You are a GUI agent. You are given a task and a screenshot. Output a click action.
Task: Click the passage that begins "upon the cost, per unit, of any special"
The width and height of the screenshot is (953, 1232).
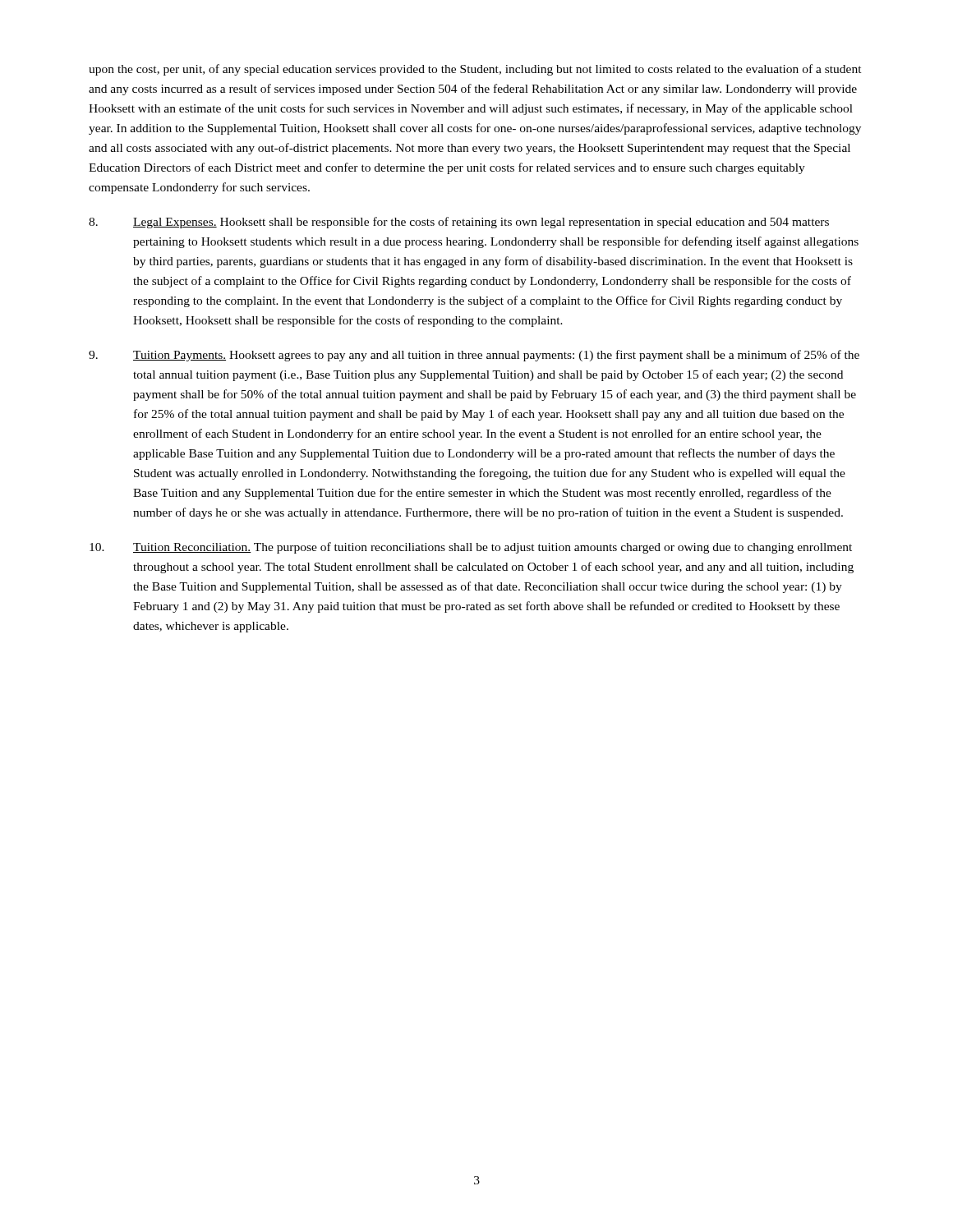(476, 128)
